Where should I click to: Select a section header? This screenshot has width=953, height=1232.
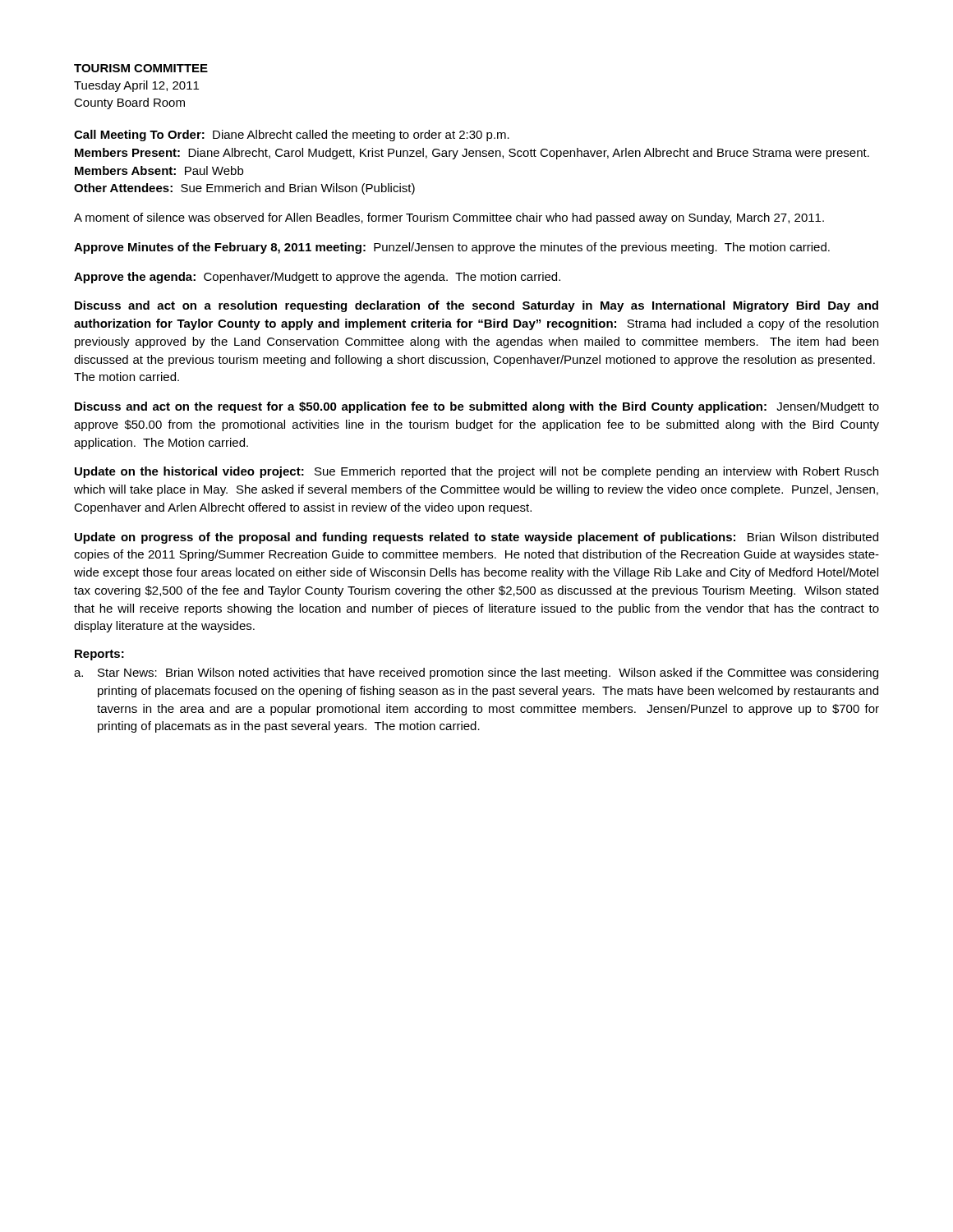click(x=99, y=653)
